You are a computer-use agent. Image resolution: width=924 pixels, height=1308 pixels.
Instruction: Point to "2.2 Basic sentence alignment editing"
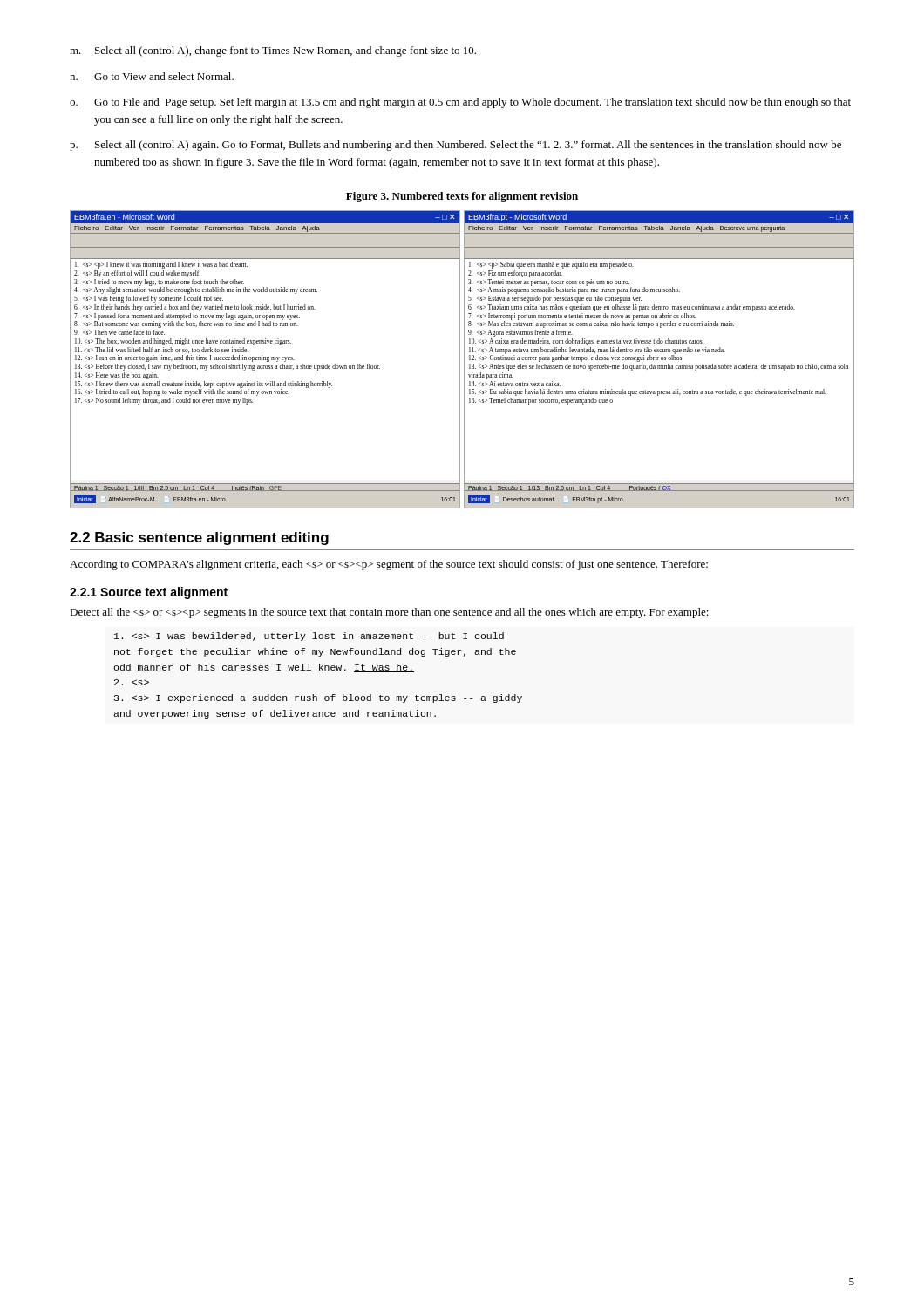click(199, 538)
